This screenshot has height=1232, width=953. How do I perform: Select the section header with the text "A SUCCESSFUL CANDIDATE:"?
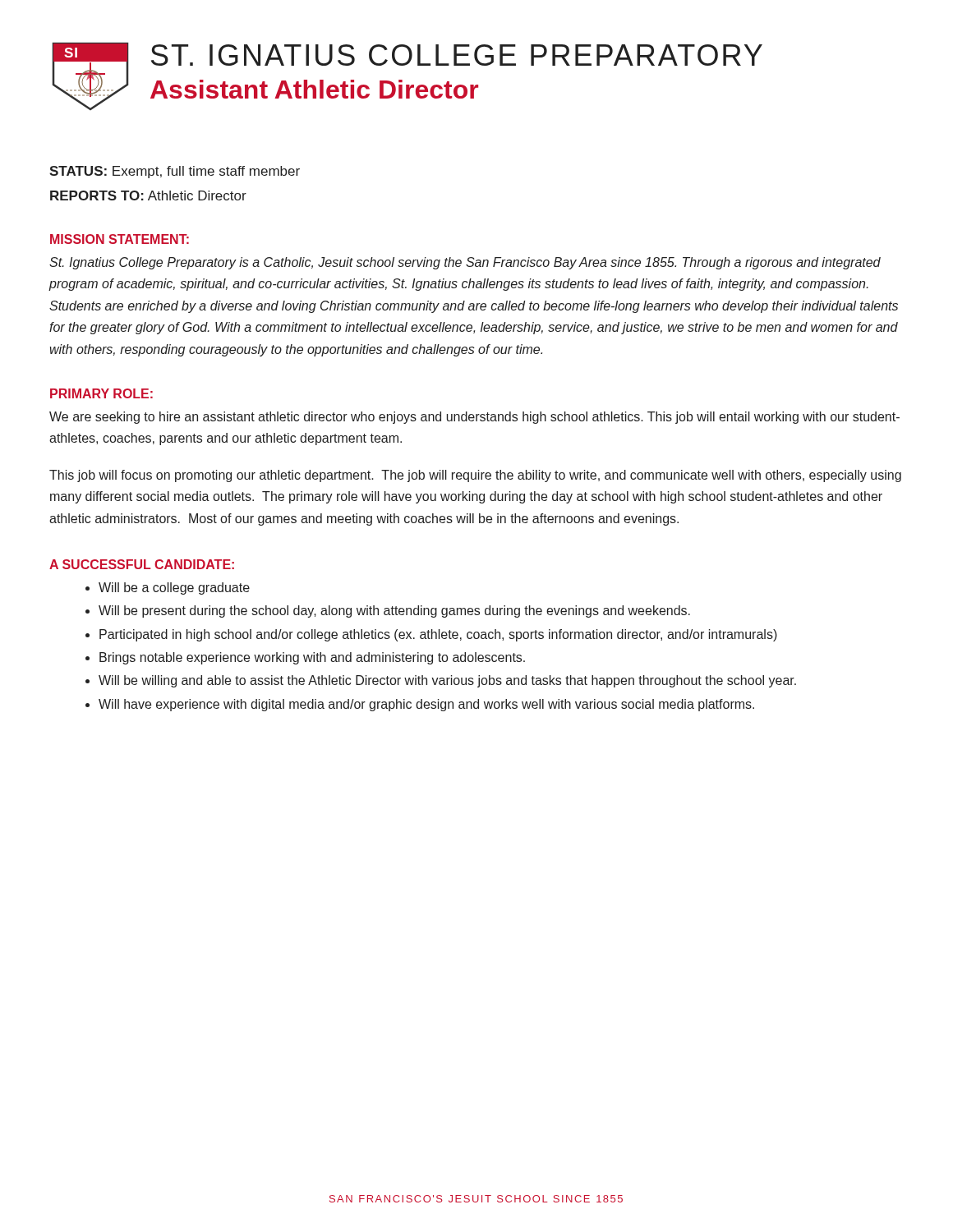click(142, 565)
